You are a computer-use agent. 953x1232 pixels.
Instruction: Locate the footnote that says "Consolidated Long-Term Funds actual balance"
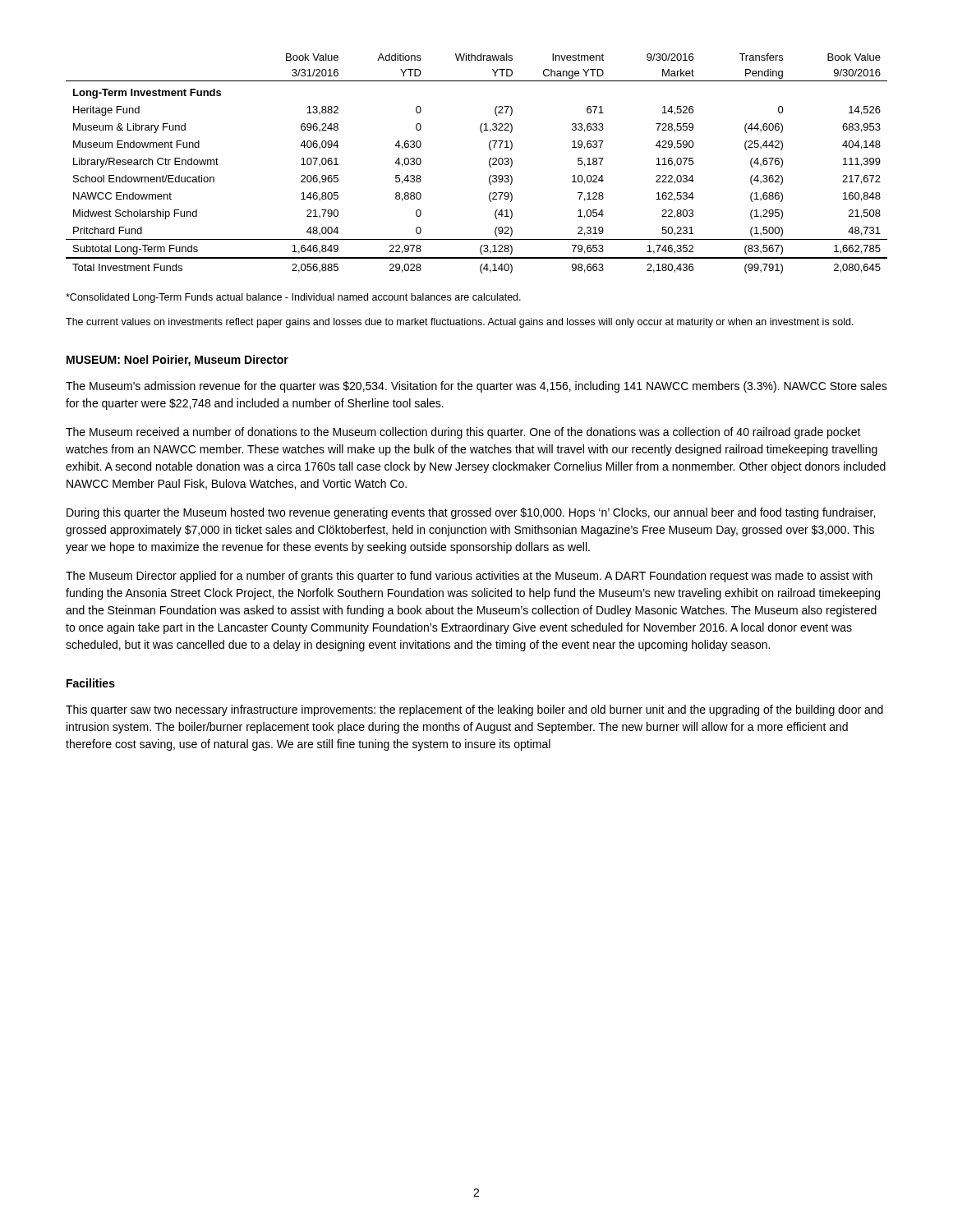coord(294,298)
